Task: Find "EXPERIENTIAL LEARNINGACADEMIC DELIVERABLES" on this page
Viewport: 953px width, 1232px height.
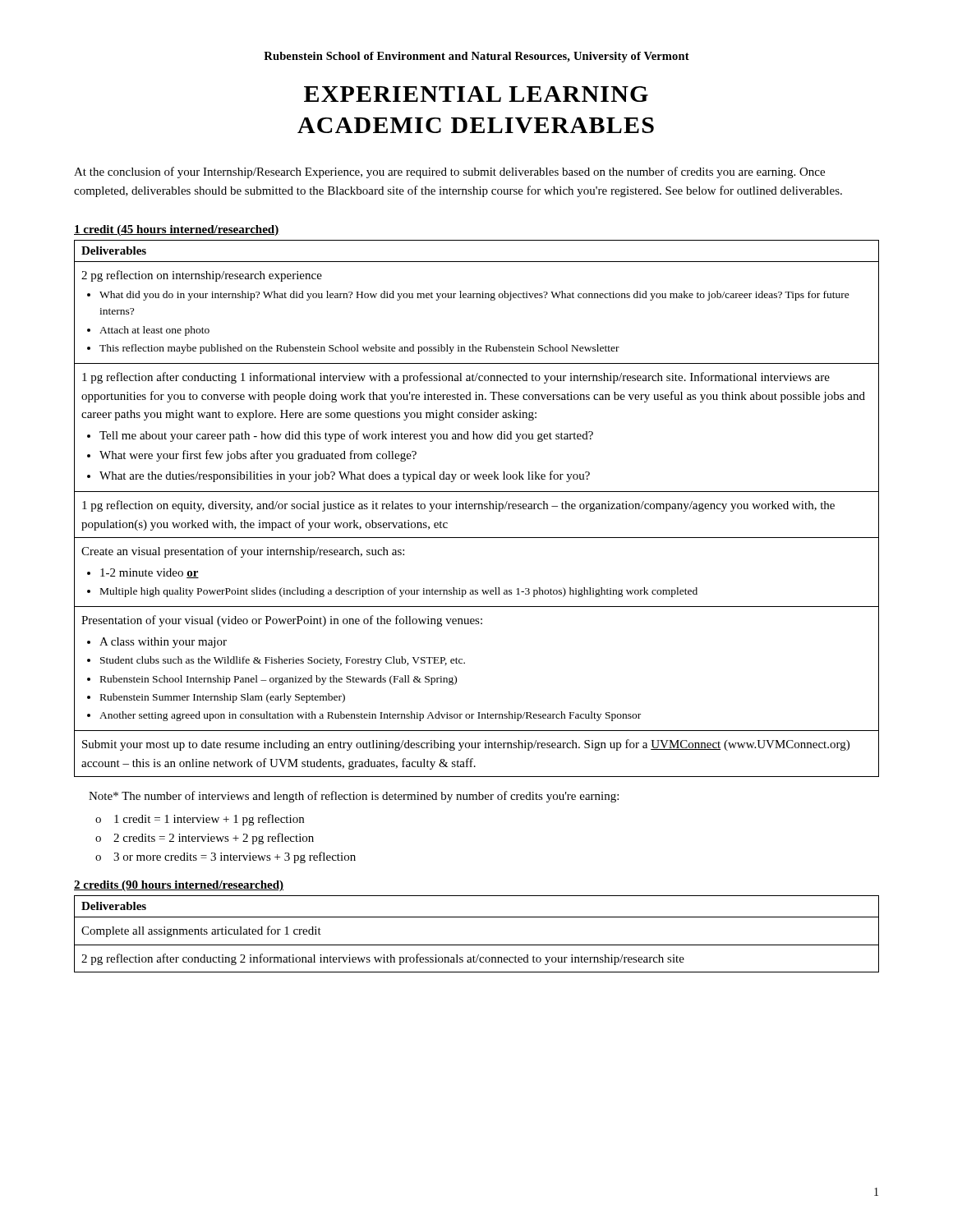Action: coord(476,109)
